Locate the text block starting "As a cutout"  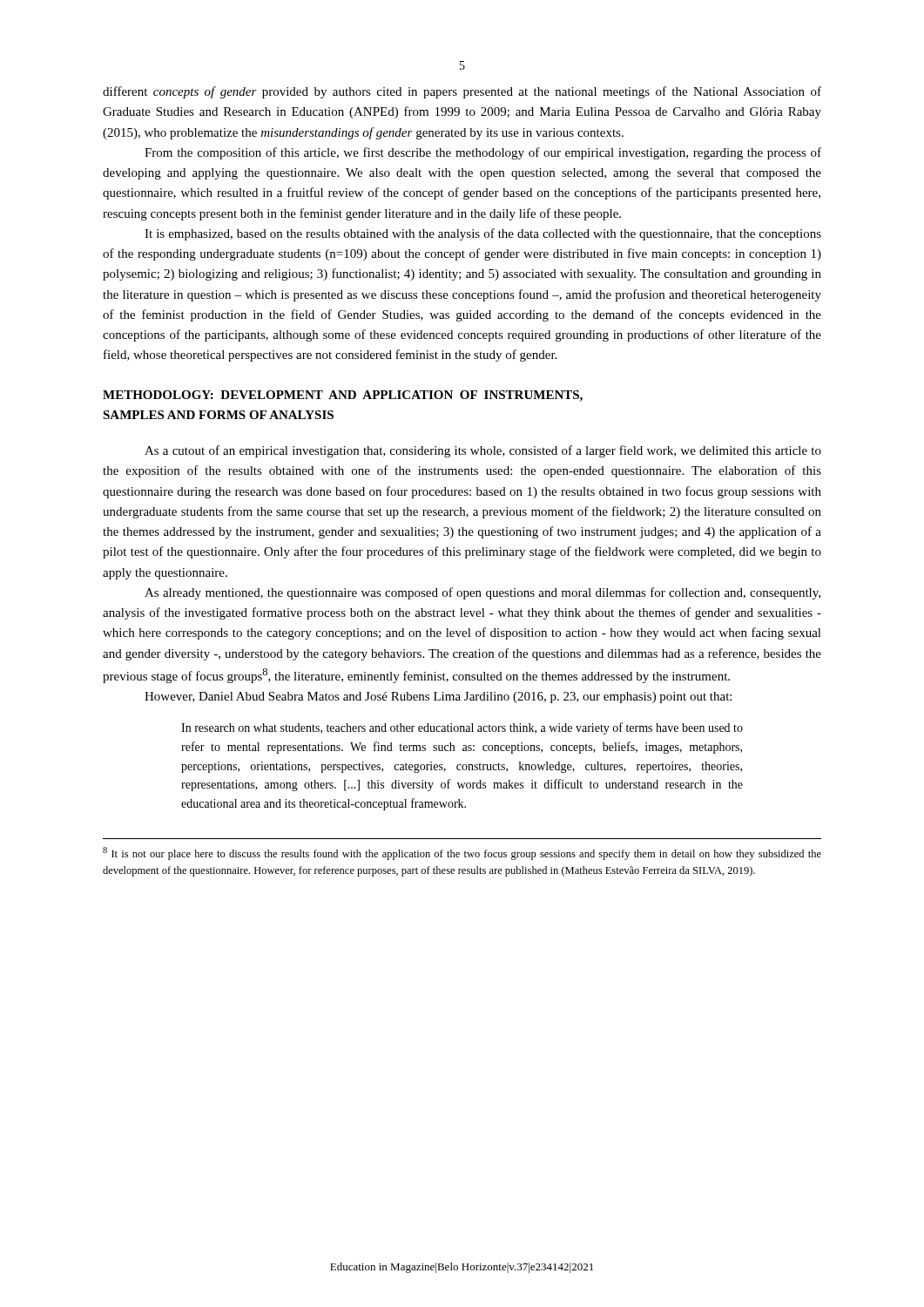point(462,512)
